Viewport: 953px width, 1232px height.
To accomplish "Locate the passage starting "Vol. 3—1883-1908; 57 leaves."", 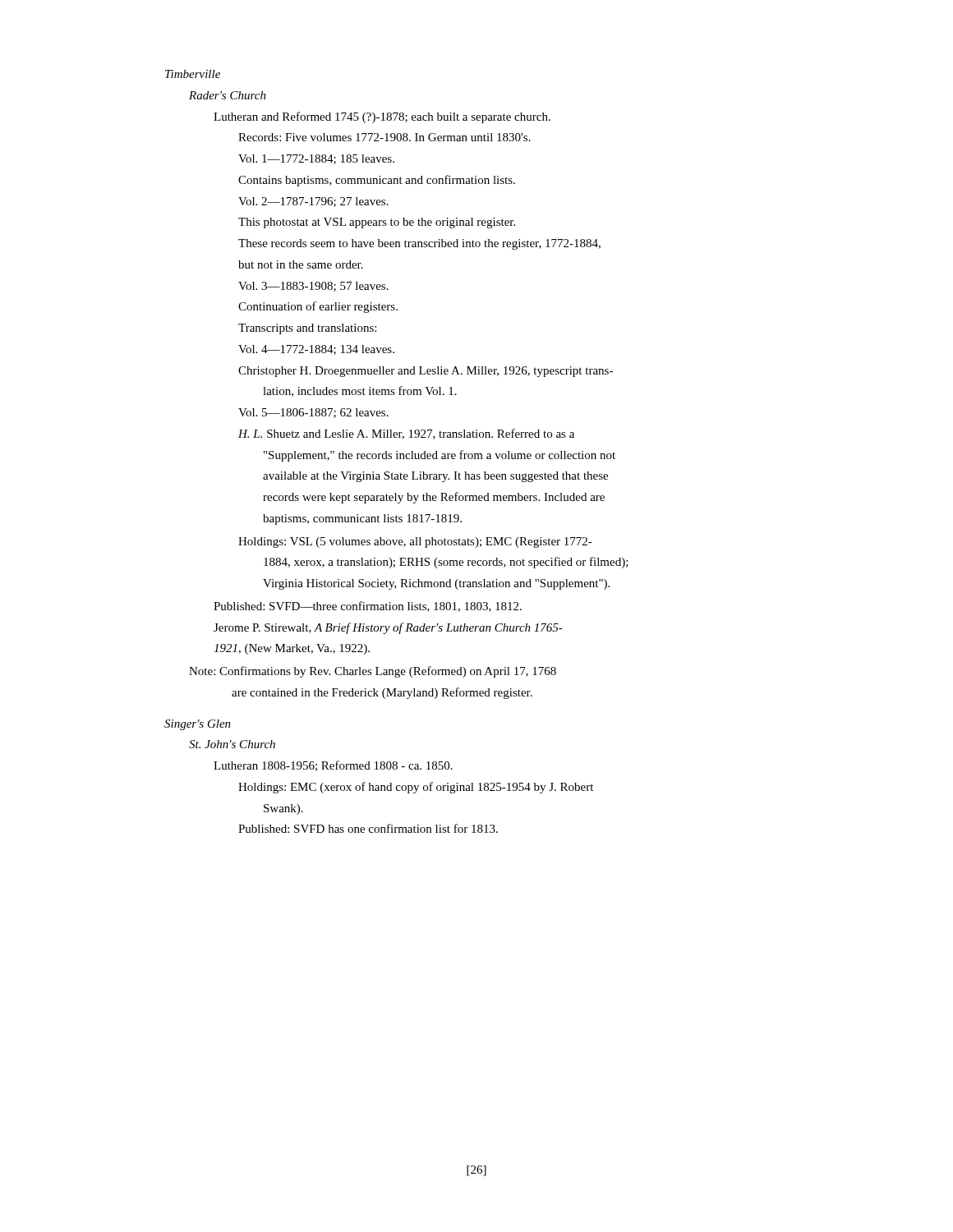I will (313, 287).
